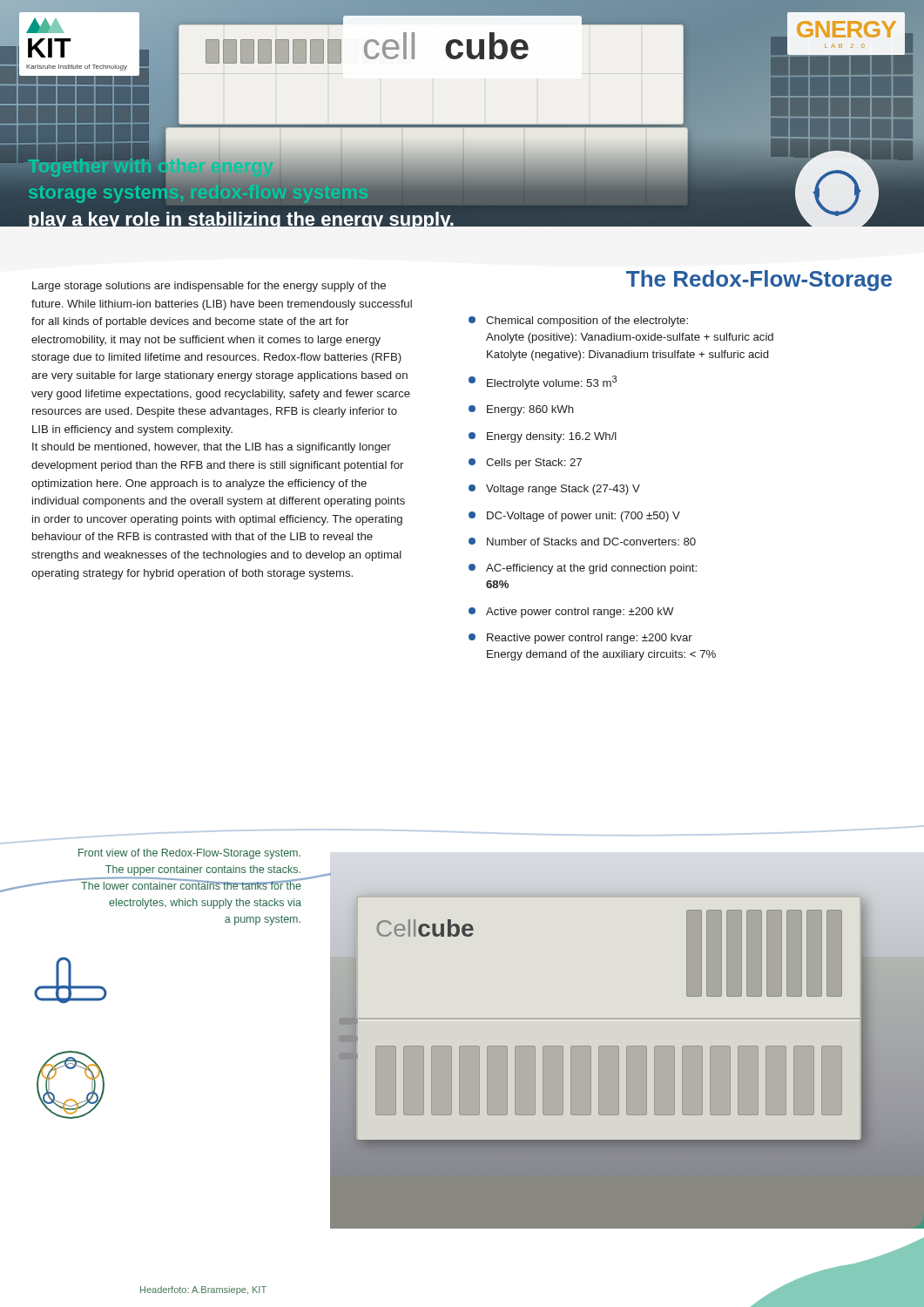
Task: Locate the region starting "Active power control range: ±200 kW"
Action: (571, 611)
